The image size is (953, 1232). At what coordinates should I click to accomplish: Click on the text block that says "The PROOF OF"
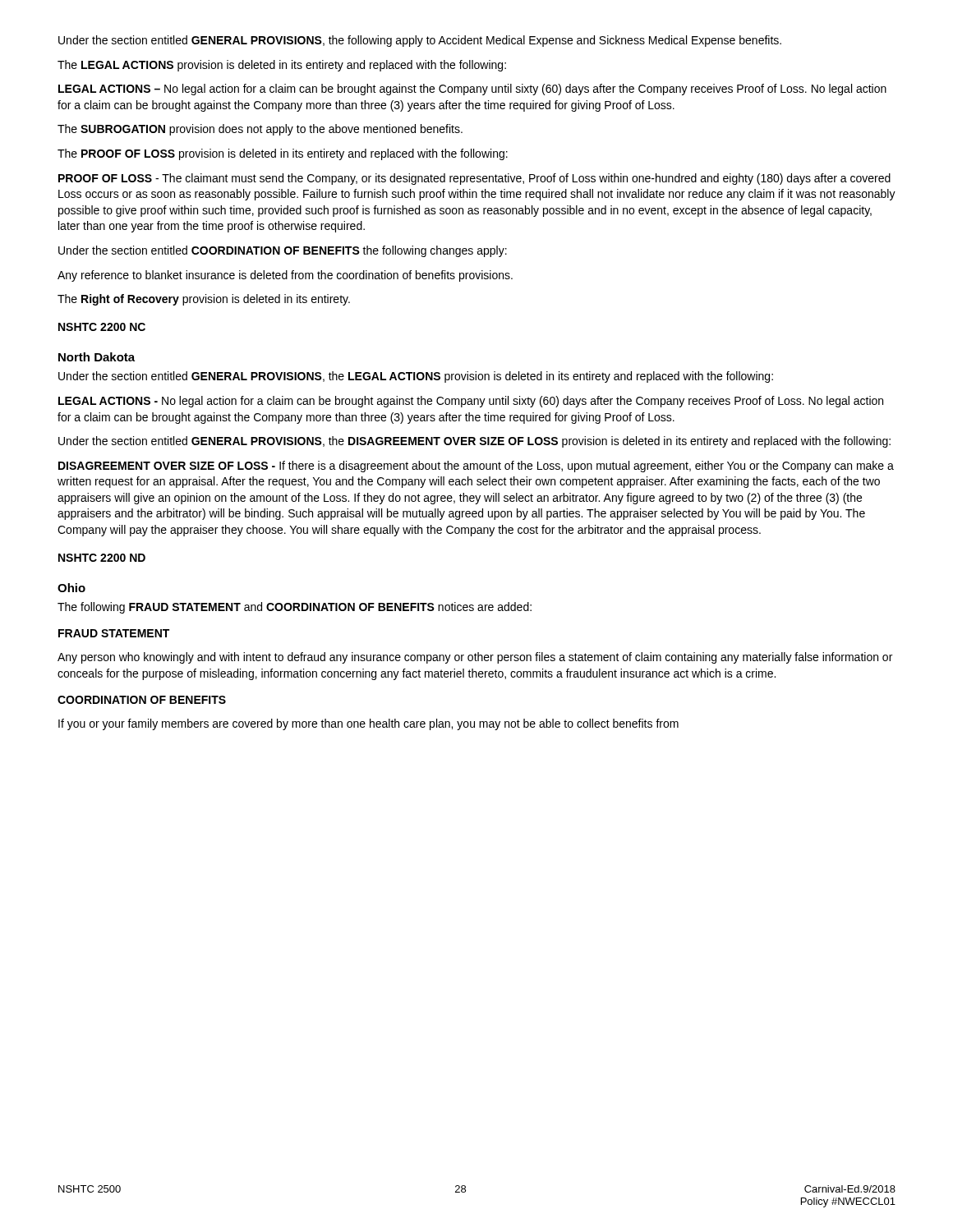[x=283, y=154]
